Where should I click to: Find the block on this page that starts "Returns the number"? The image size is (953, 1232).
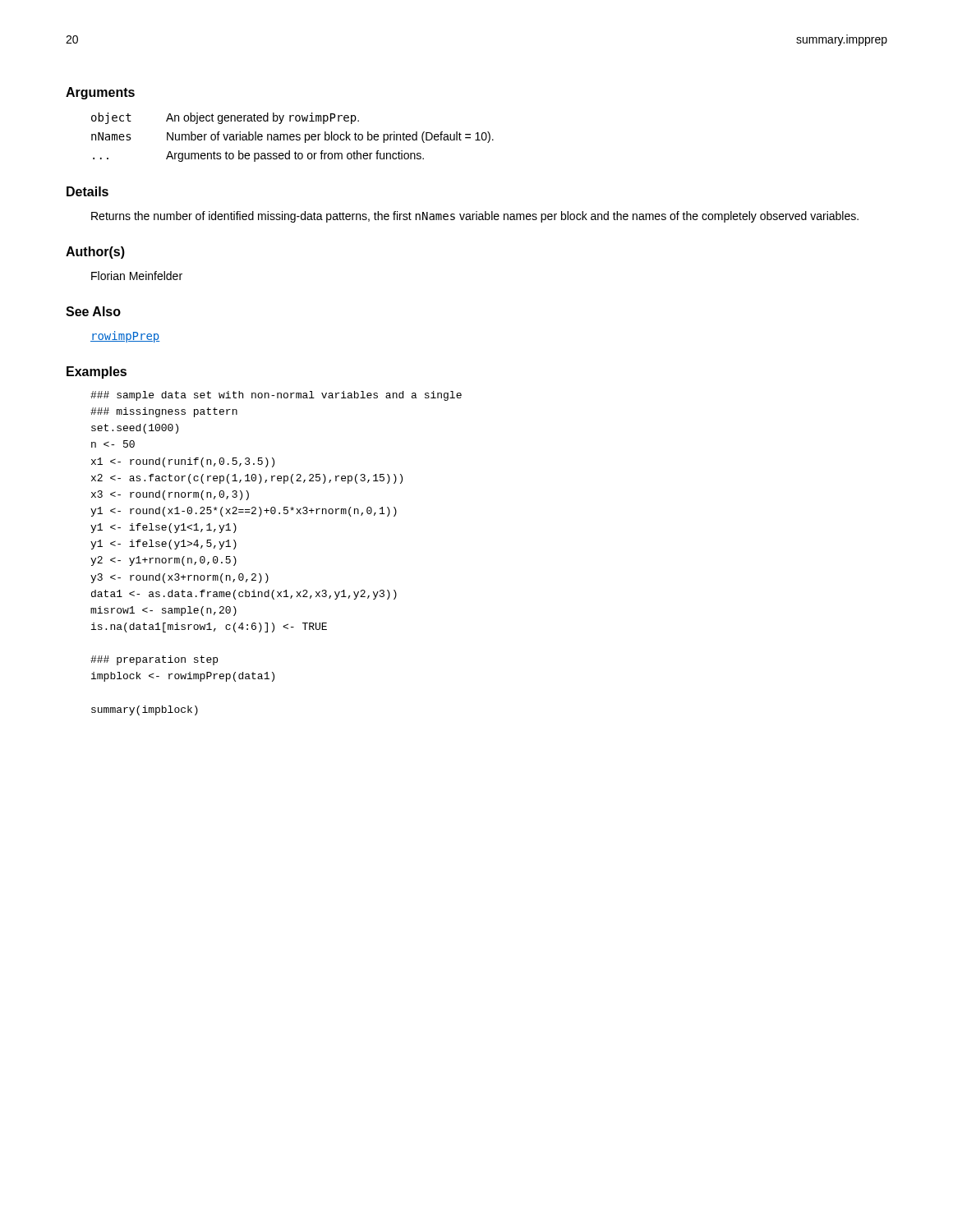point(475,216)
